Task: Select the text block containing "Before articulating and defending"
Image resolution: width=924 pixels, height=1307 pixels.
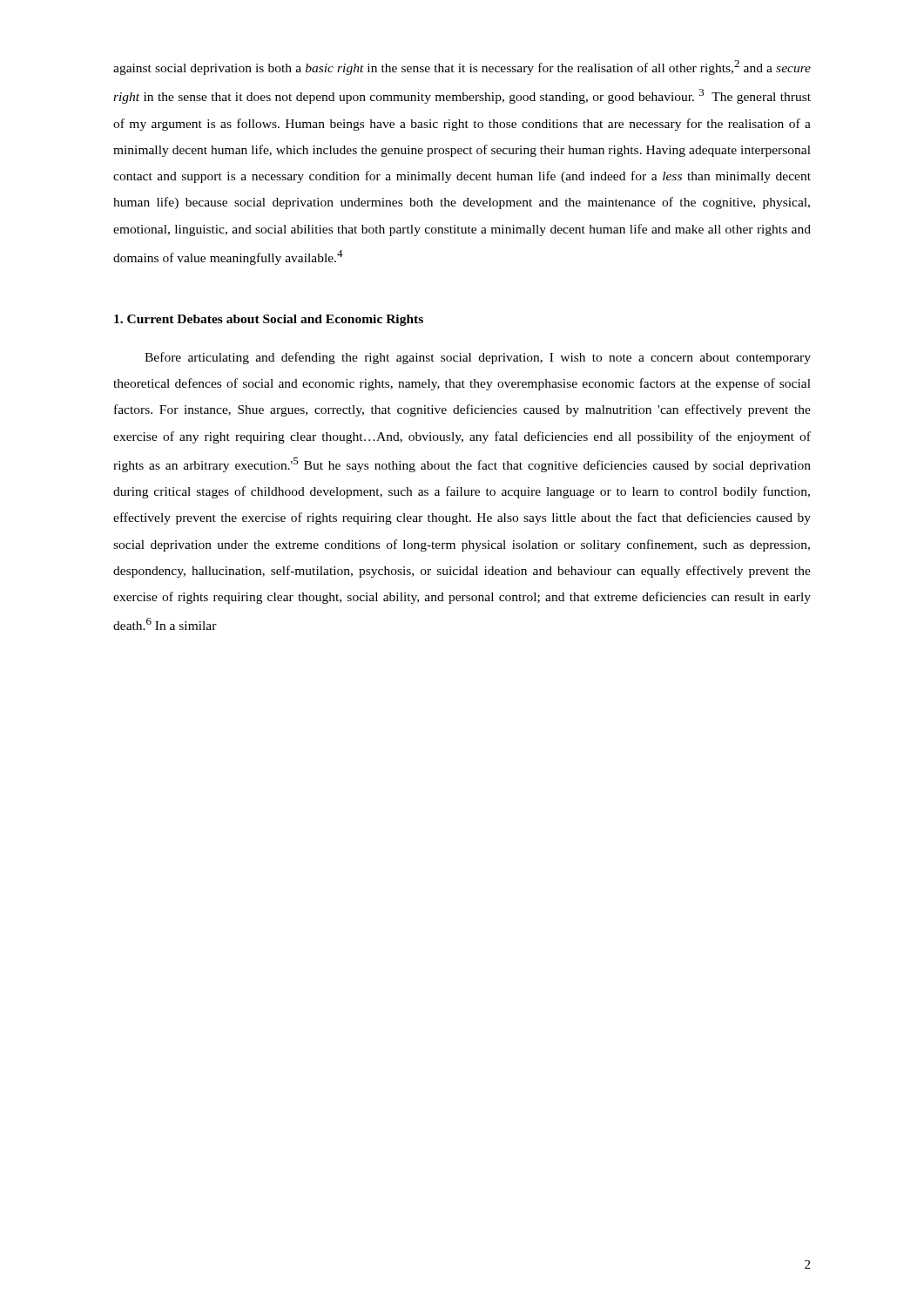Action: (x=462, y=491)
